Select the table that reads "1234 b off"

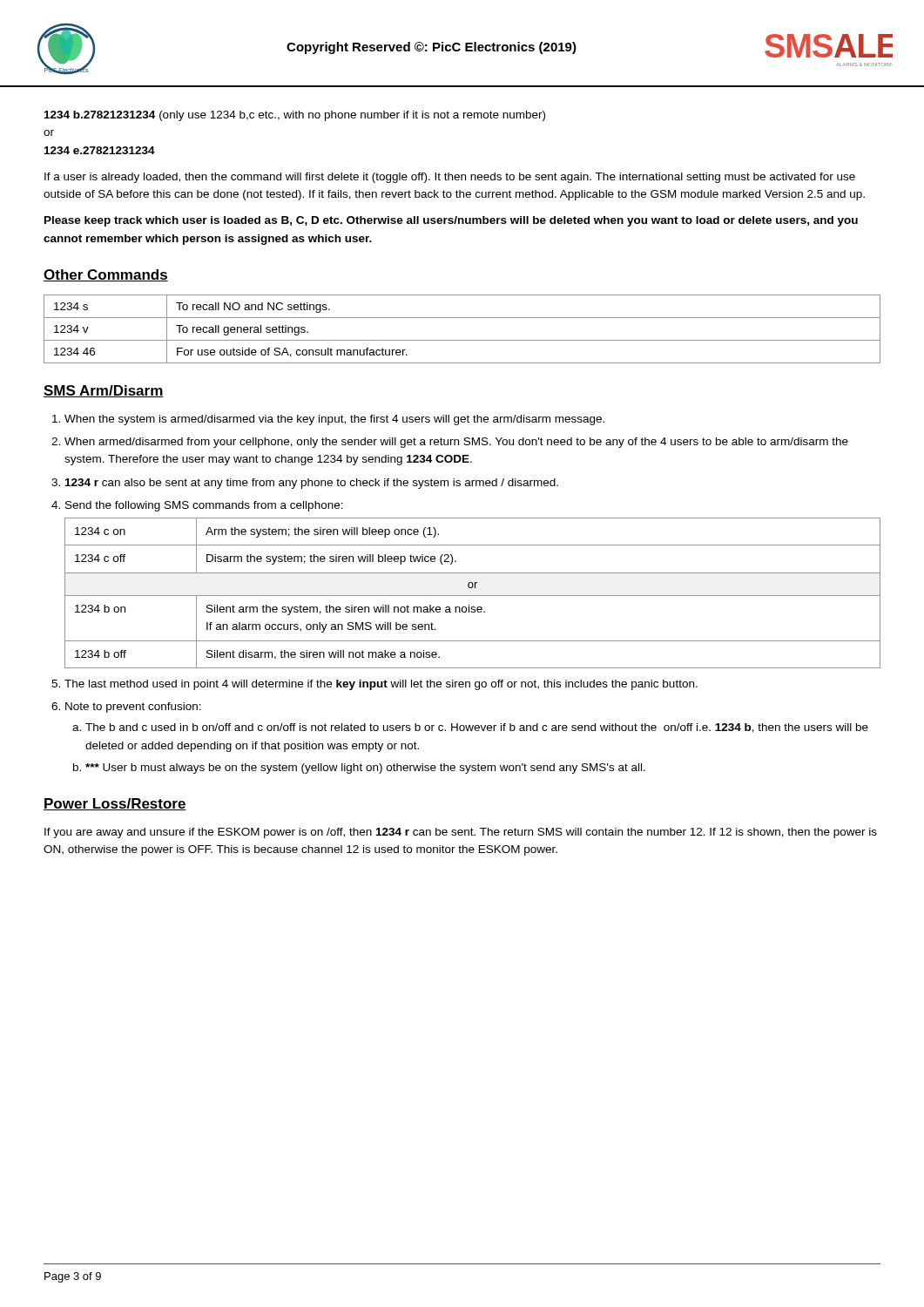click(472, 593)
